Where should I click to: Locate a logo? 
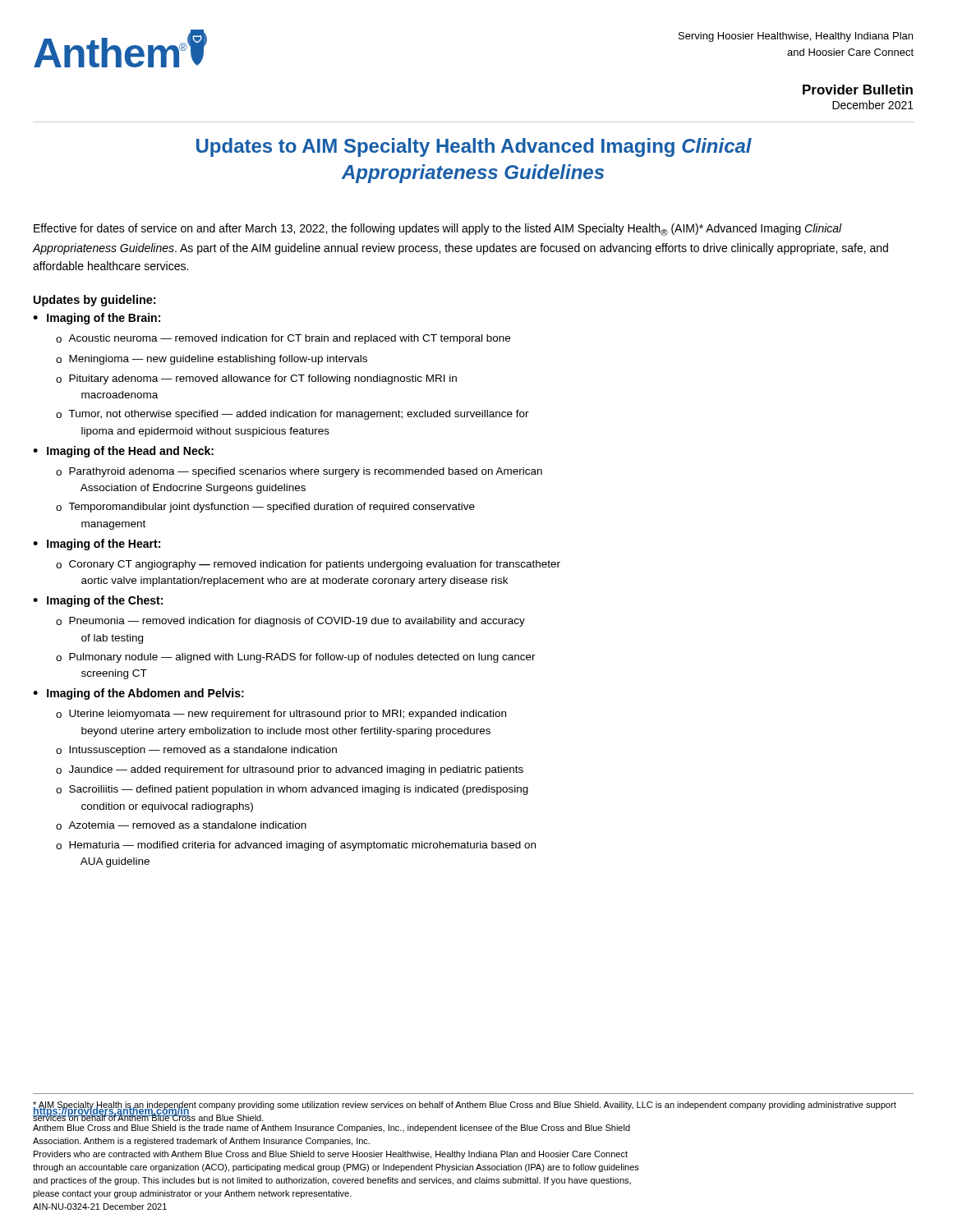coord(123,53)
